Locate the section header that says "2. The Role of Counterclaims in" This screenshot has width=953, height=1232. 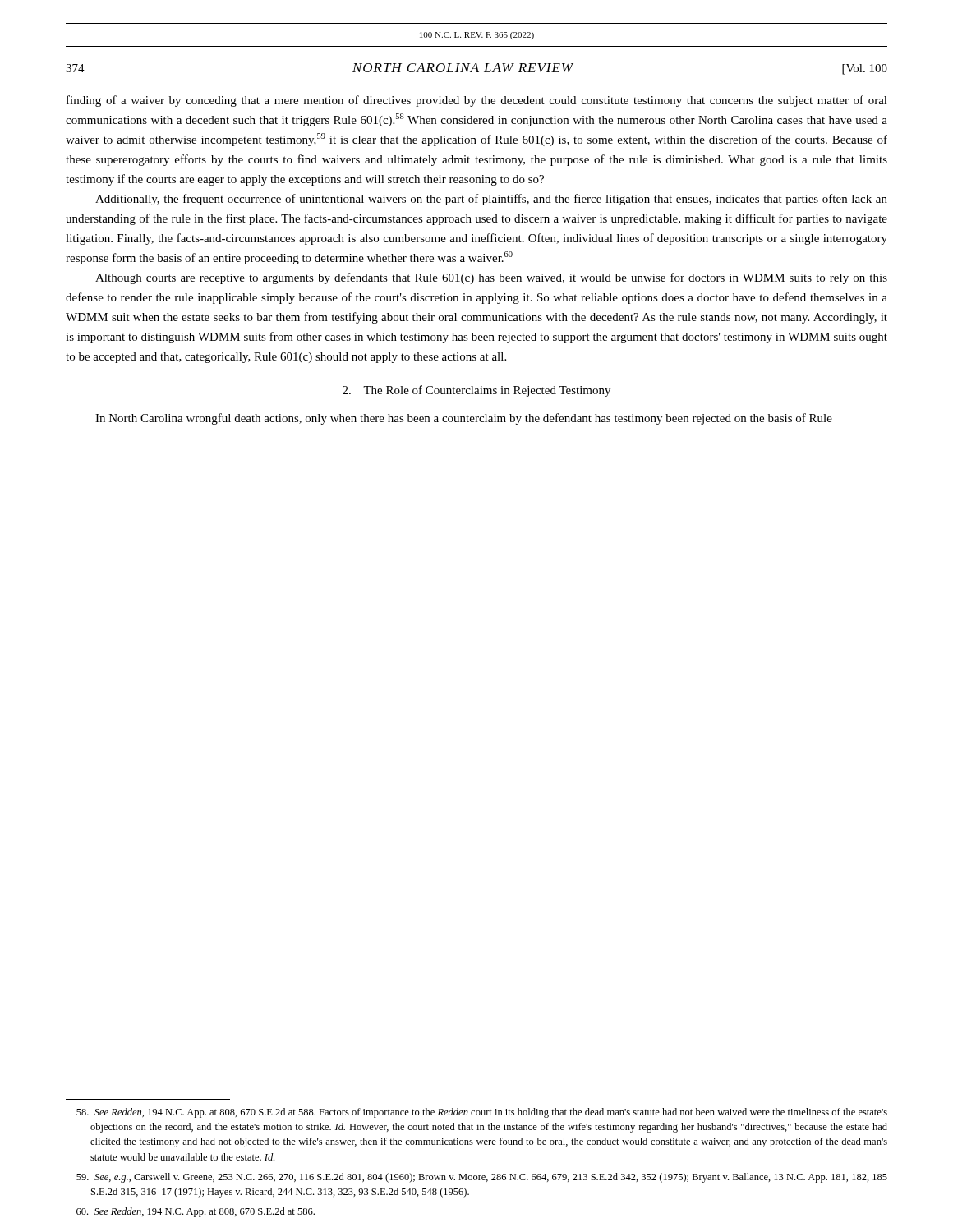(x=476, y=390)
